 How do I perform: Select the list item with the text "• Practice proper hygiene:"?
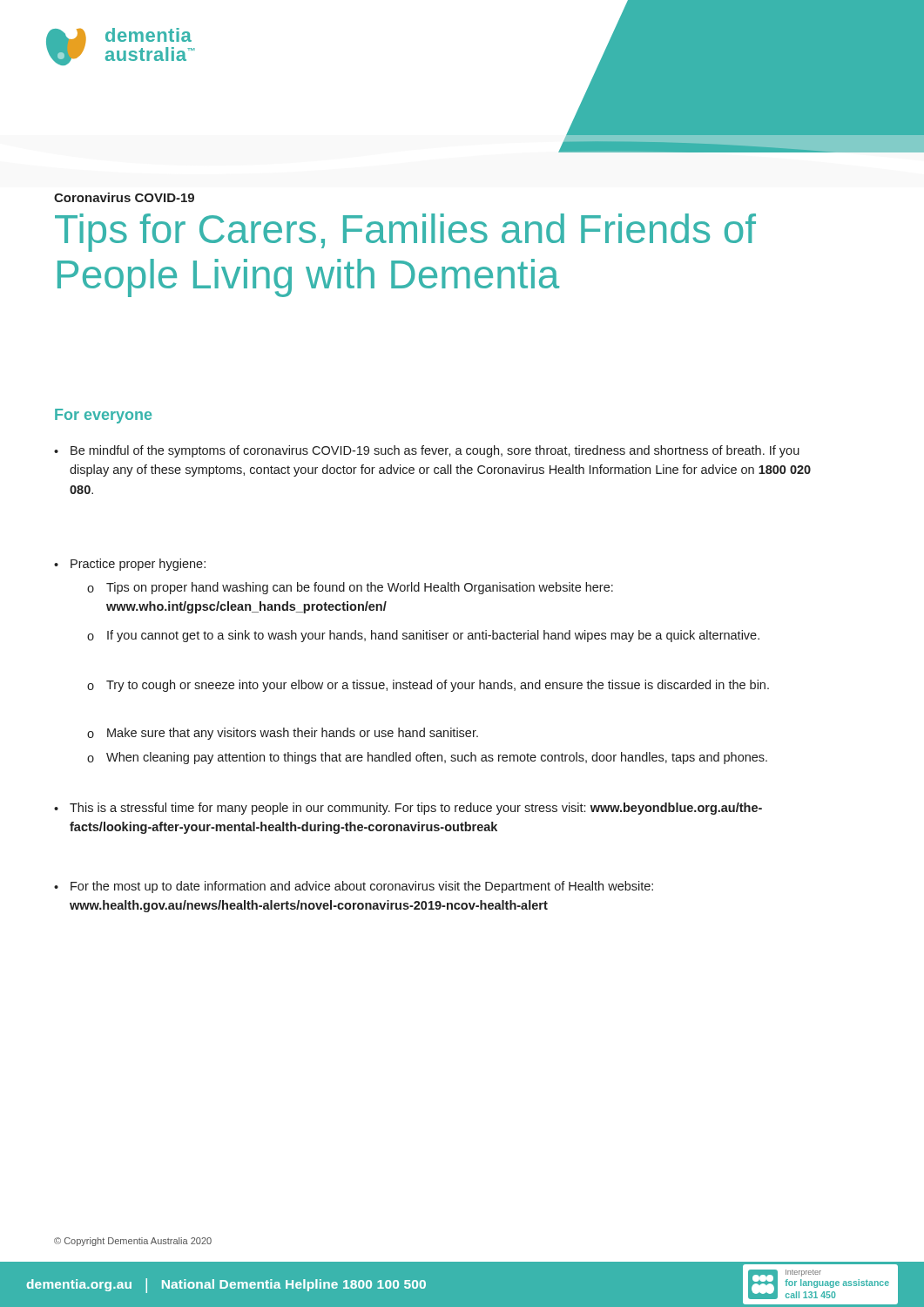click(130, 565)
